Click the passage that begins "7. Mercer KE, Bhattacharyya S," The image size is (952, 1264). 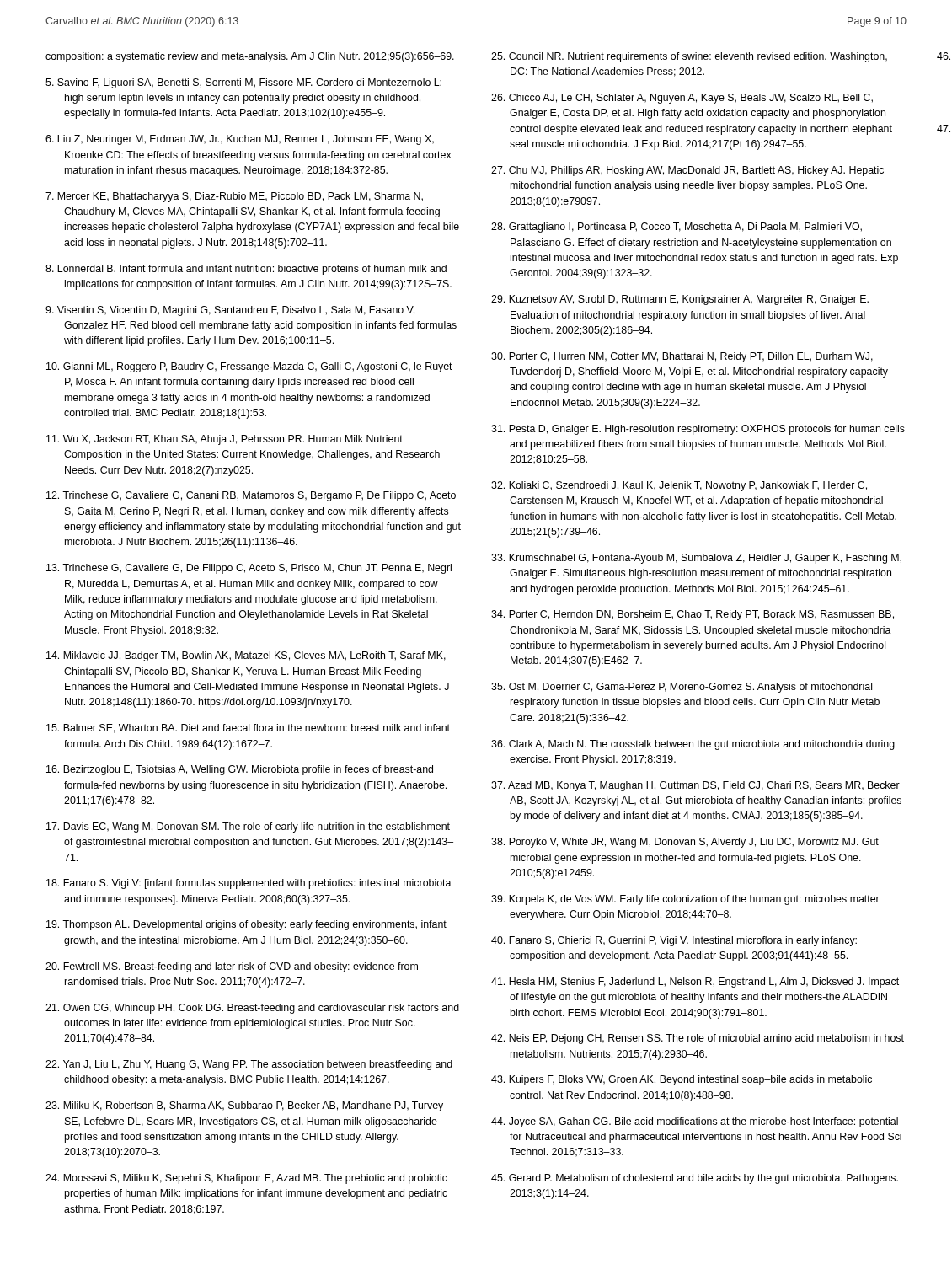pyautogui.click(x=253, y=219)
